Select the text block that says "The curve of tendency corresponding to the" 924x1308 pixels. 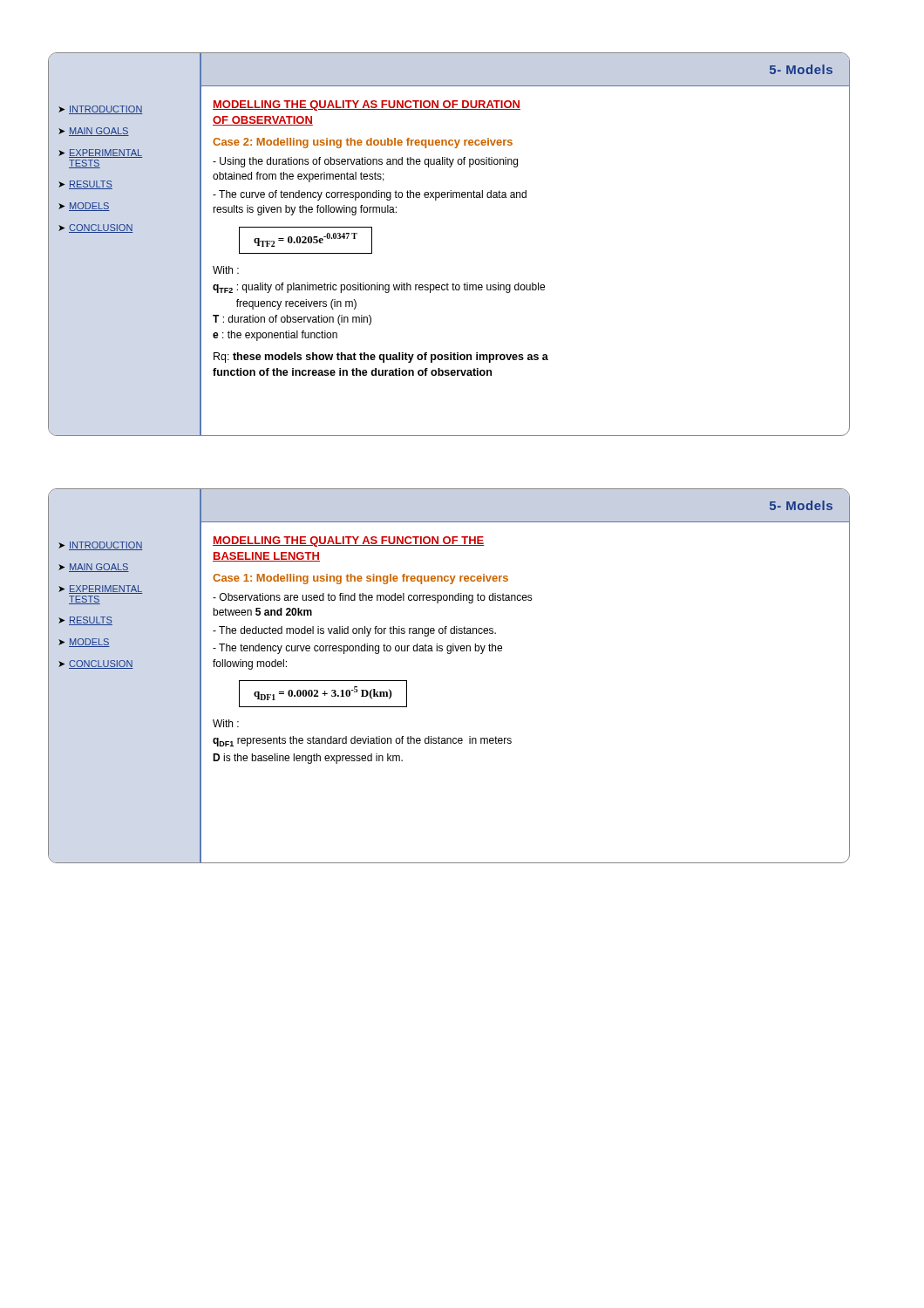coord(370,202)
